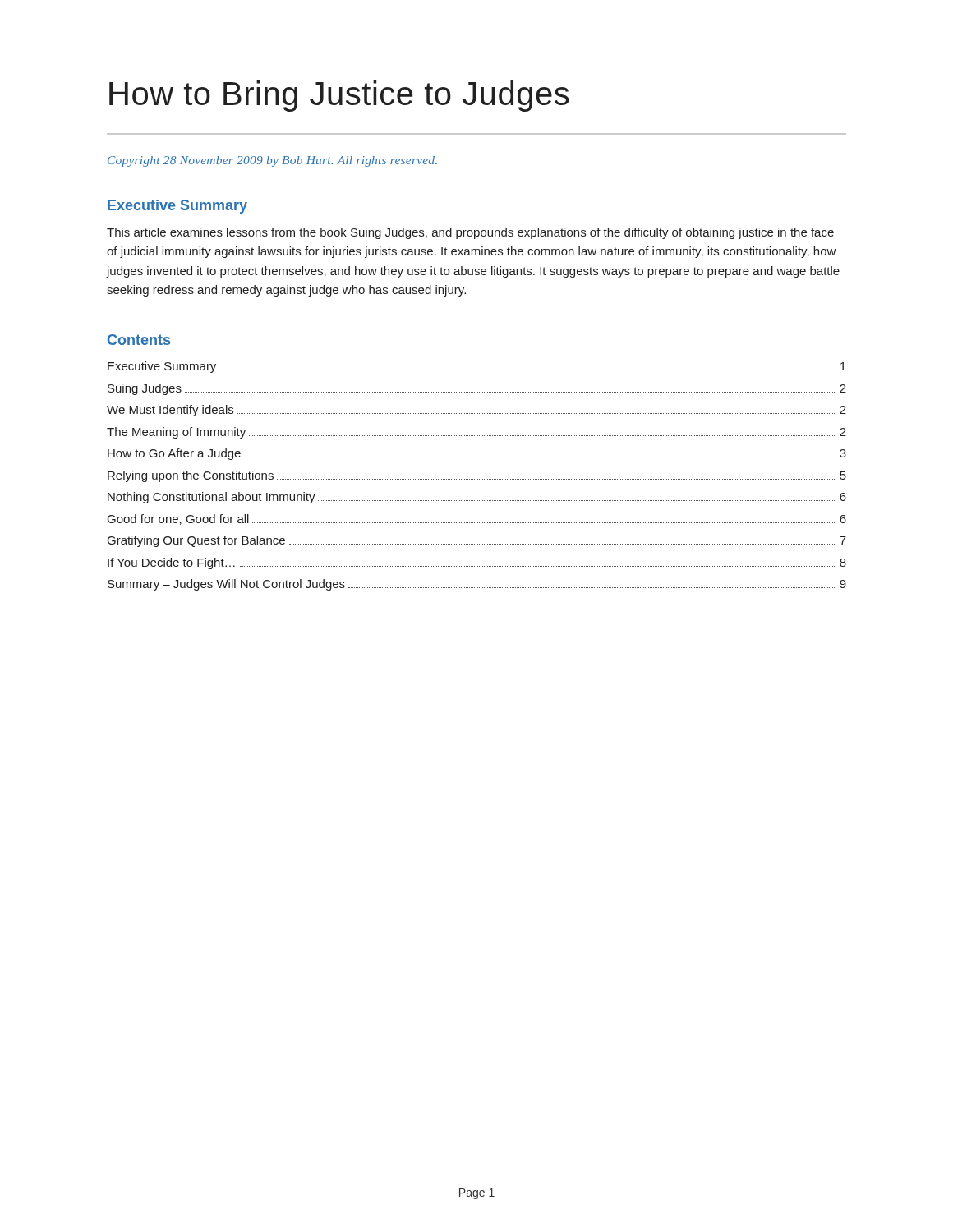This screenshot has width=953, height=1232.
Task: Select the title that says "How to Bring Justice to Judges"
Action: pos(476,94)
